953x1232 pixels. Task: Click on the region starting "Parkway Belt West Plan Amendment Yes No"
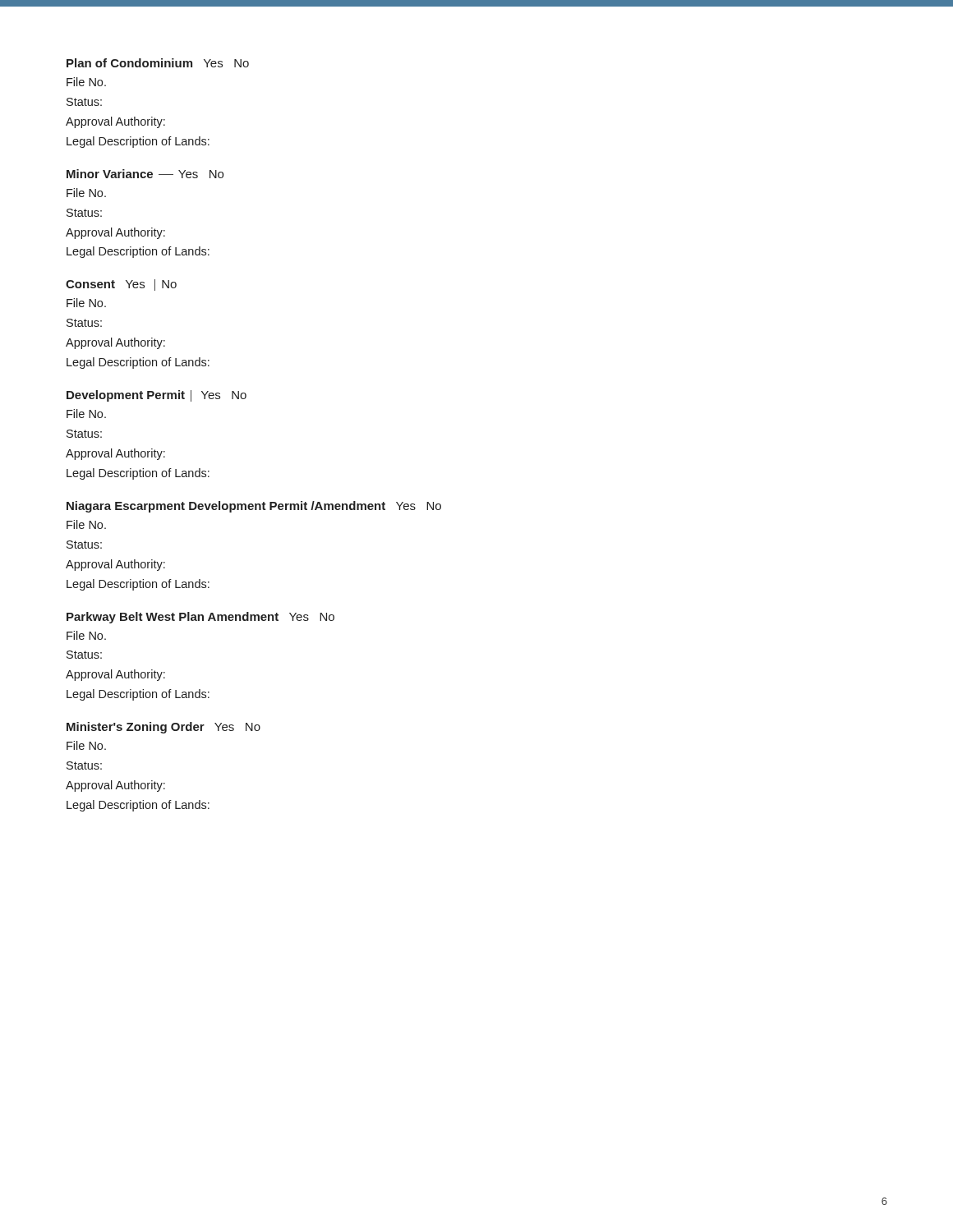coord(200,616)
